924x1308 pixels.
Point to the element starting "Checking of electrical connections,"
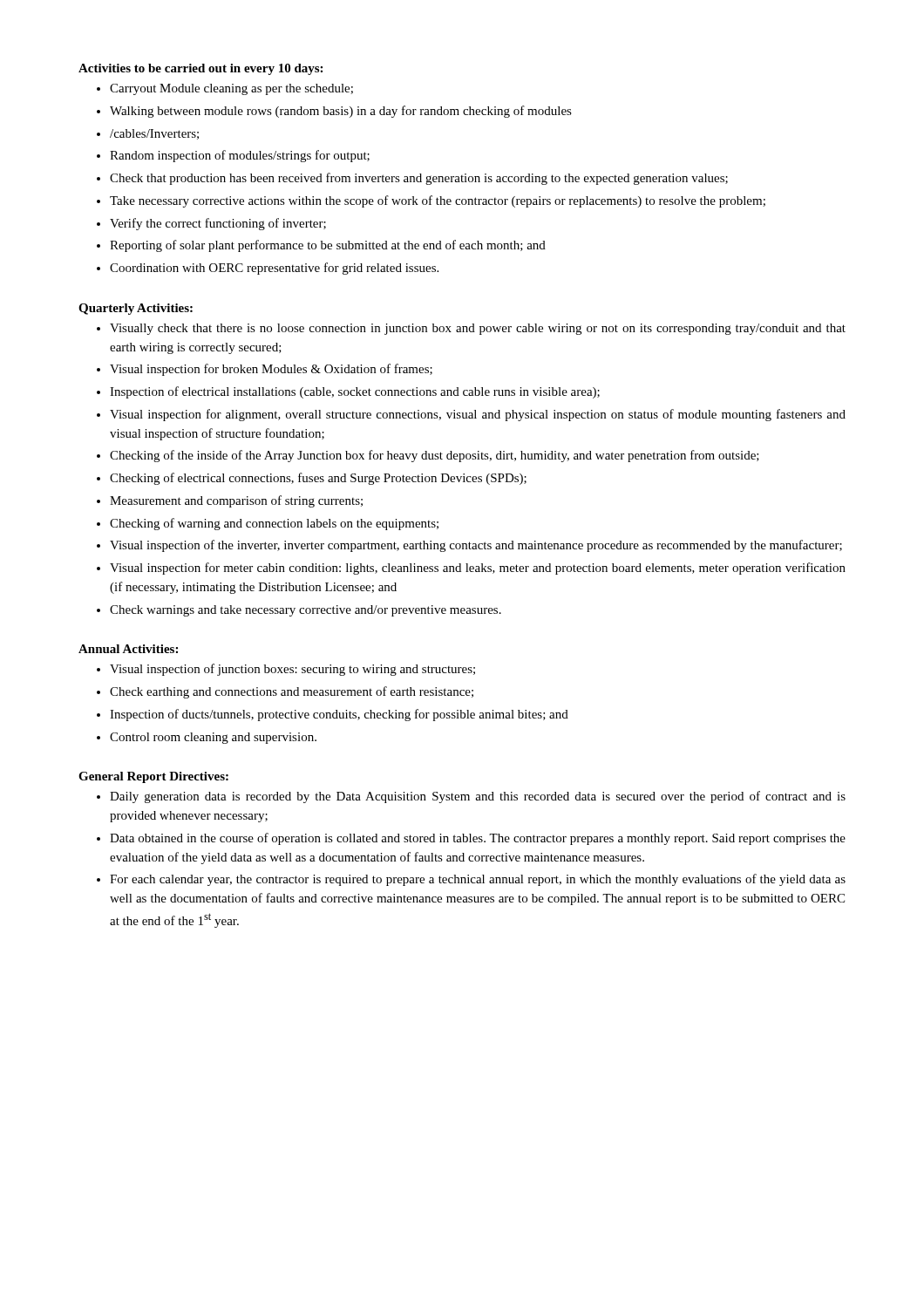(x=319, y=478)
